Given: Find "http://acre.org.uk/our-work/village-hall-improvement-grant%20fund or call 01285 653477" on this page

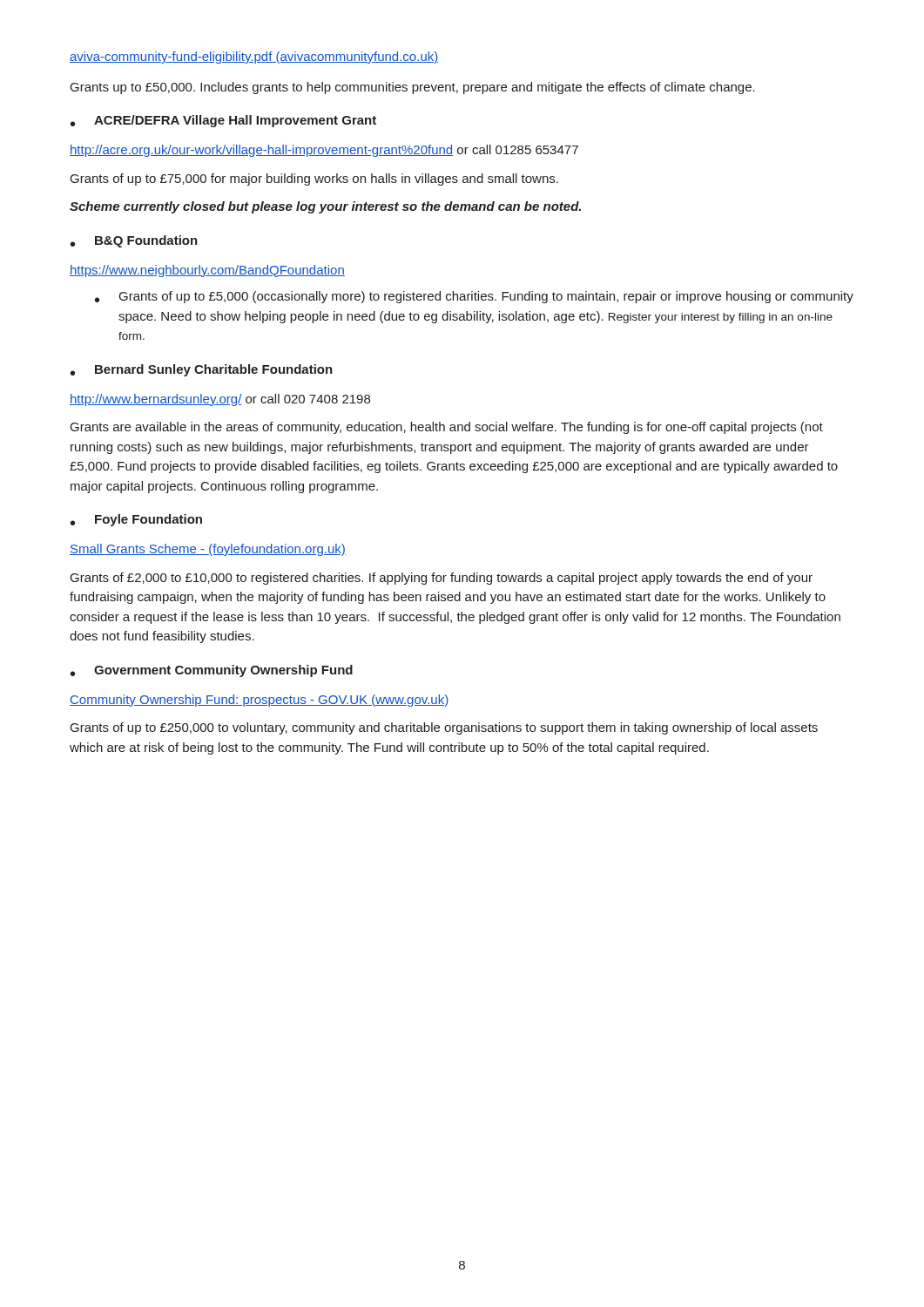Looking at the screenshot, I should [x=324, y=149].
